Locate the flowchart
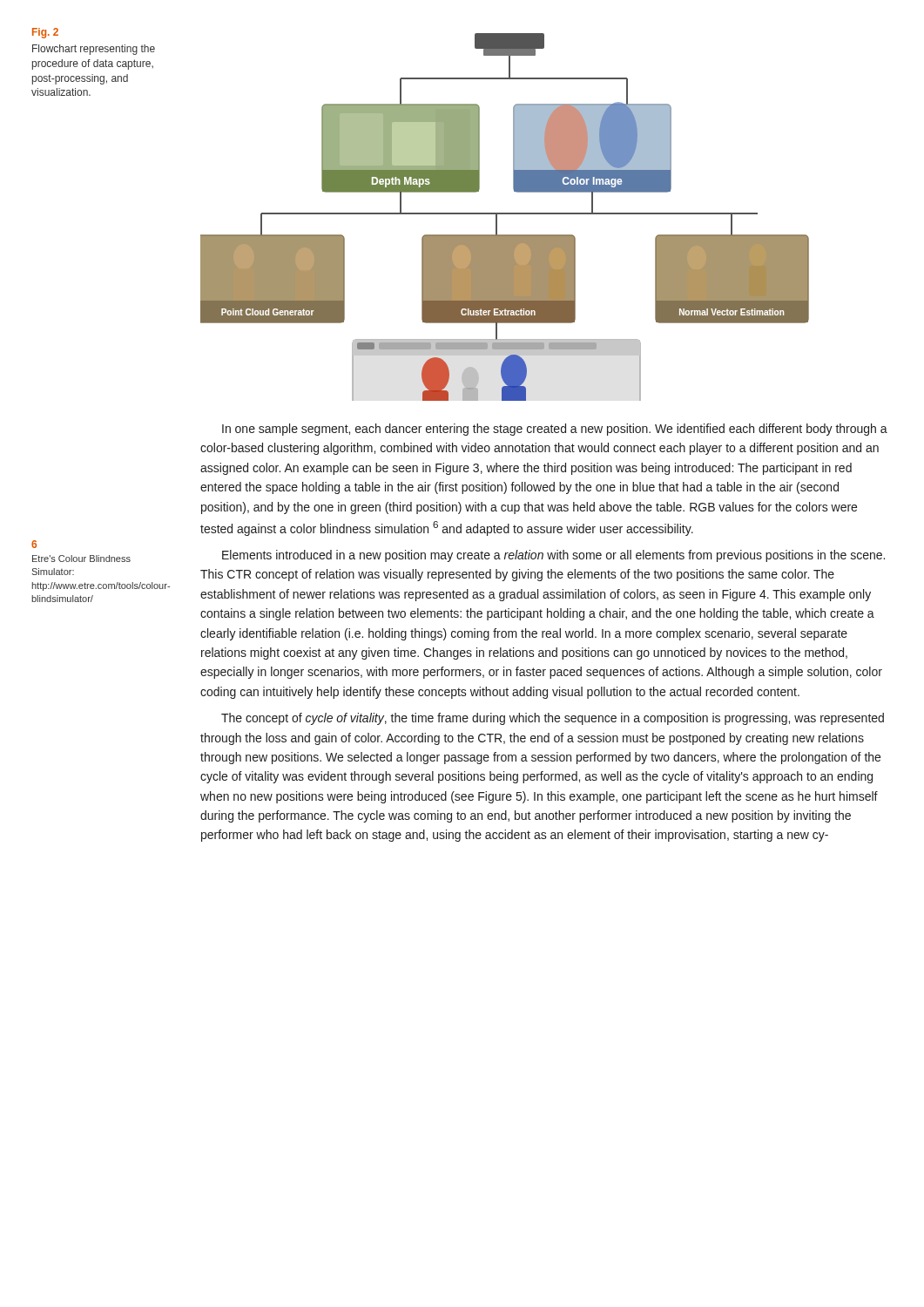This screenshot has height=1307, width=924. coord(531,215)
